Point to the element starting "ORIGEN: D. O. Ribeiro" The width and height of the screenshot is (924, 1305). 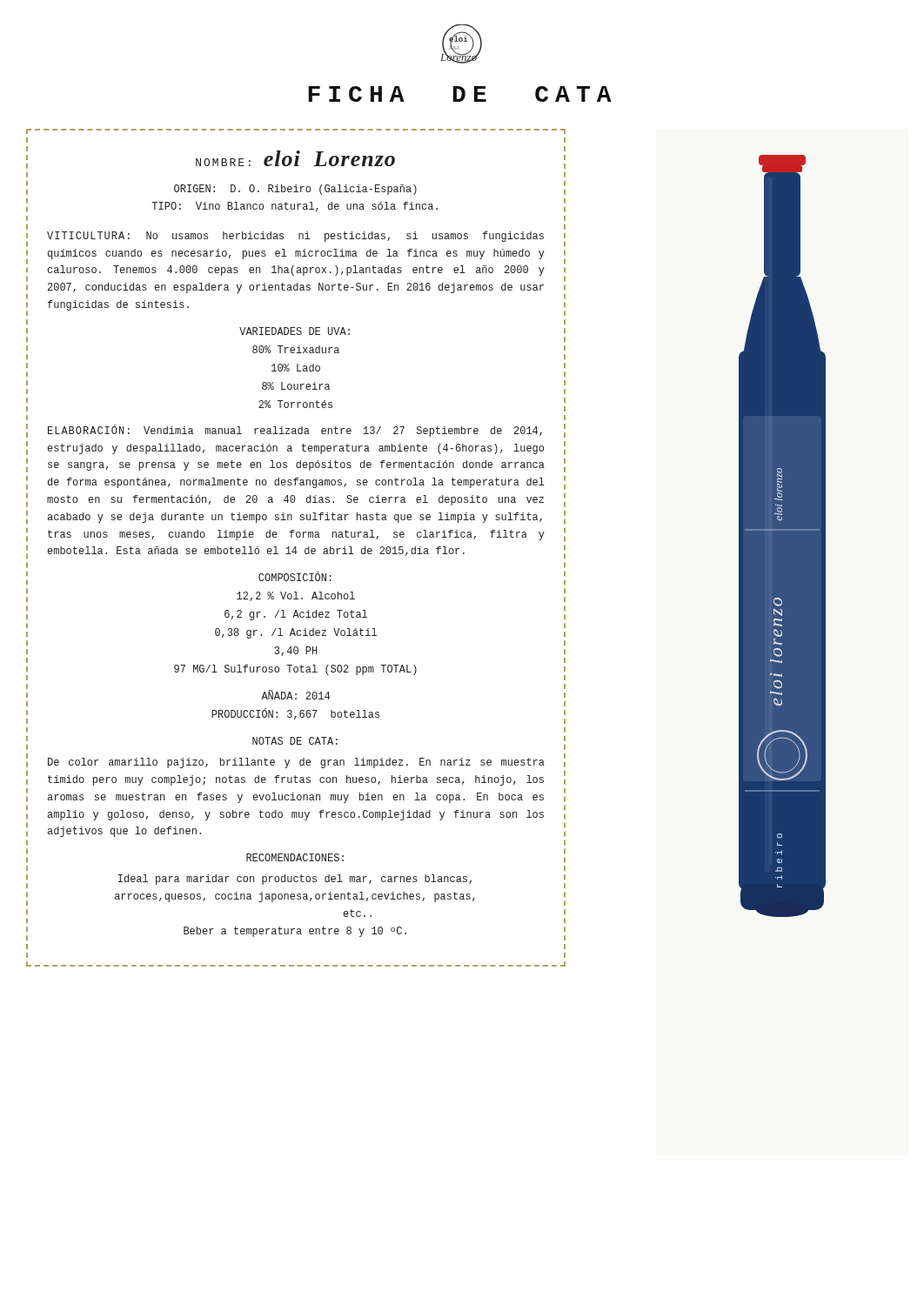296,199
